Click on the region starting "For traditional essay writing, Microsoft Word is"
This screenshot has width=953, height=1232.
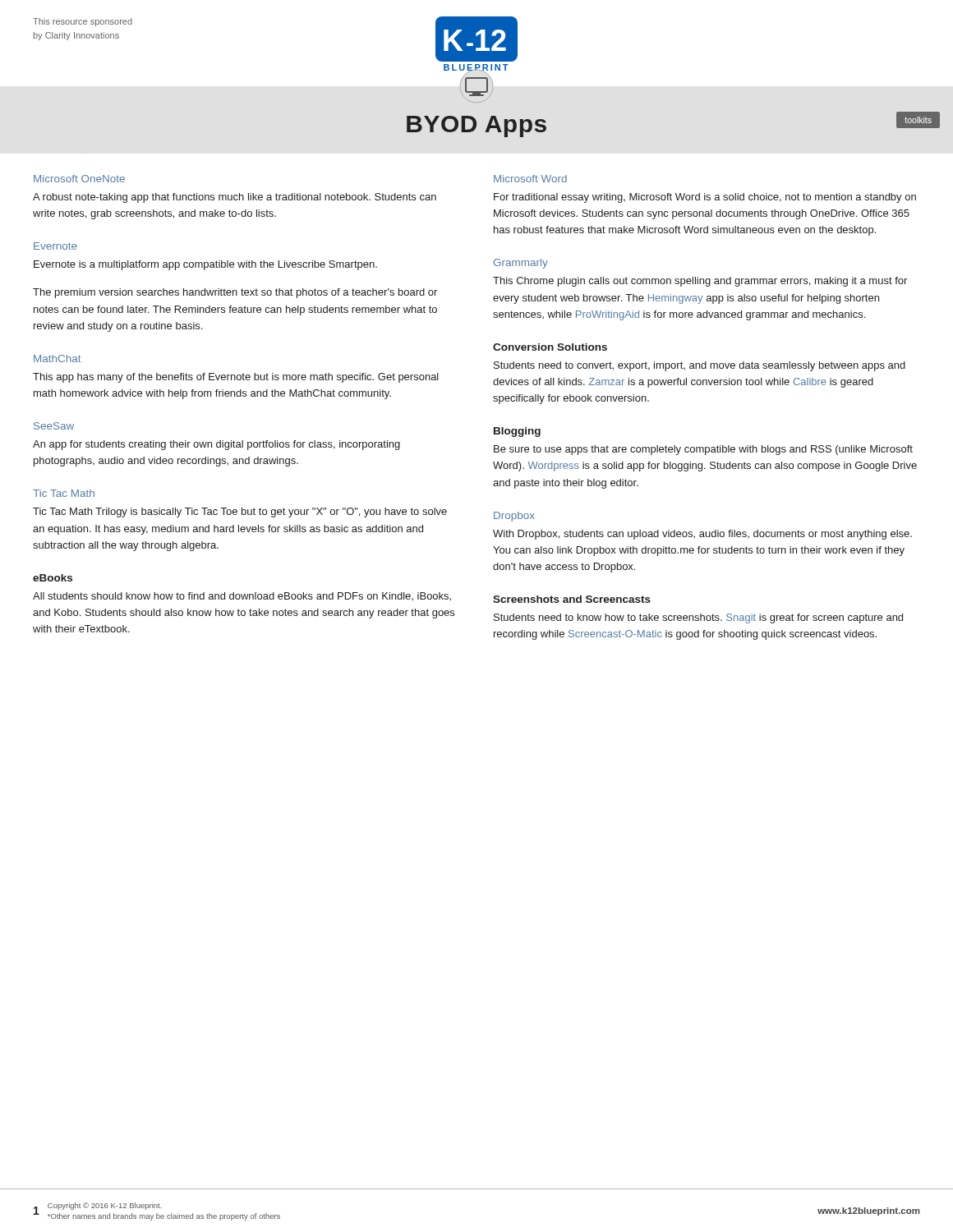(x=705, y=213)
